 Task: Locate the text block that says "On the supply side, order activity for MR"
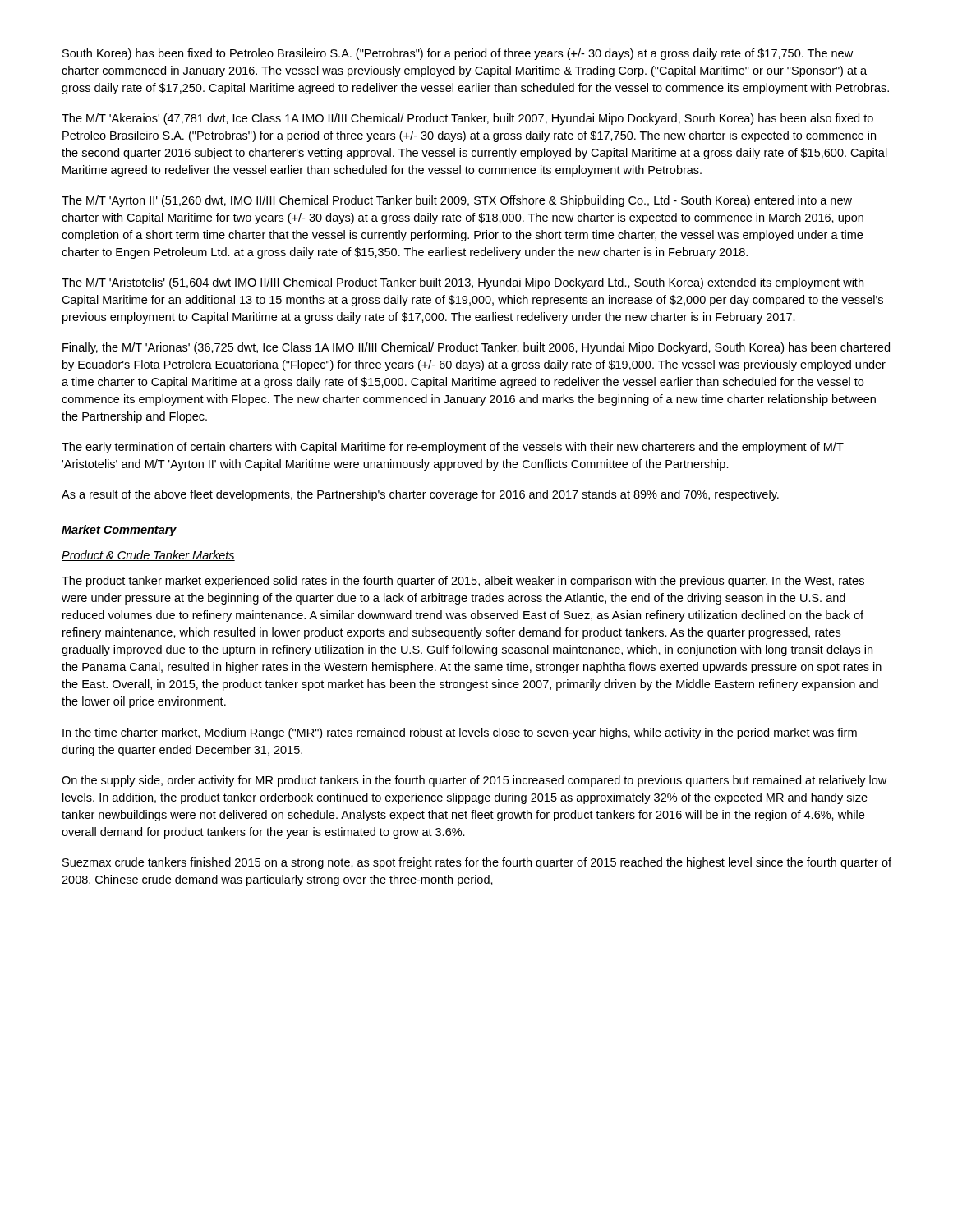click(474, 806)
